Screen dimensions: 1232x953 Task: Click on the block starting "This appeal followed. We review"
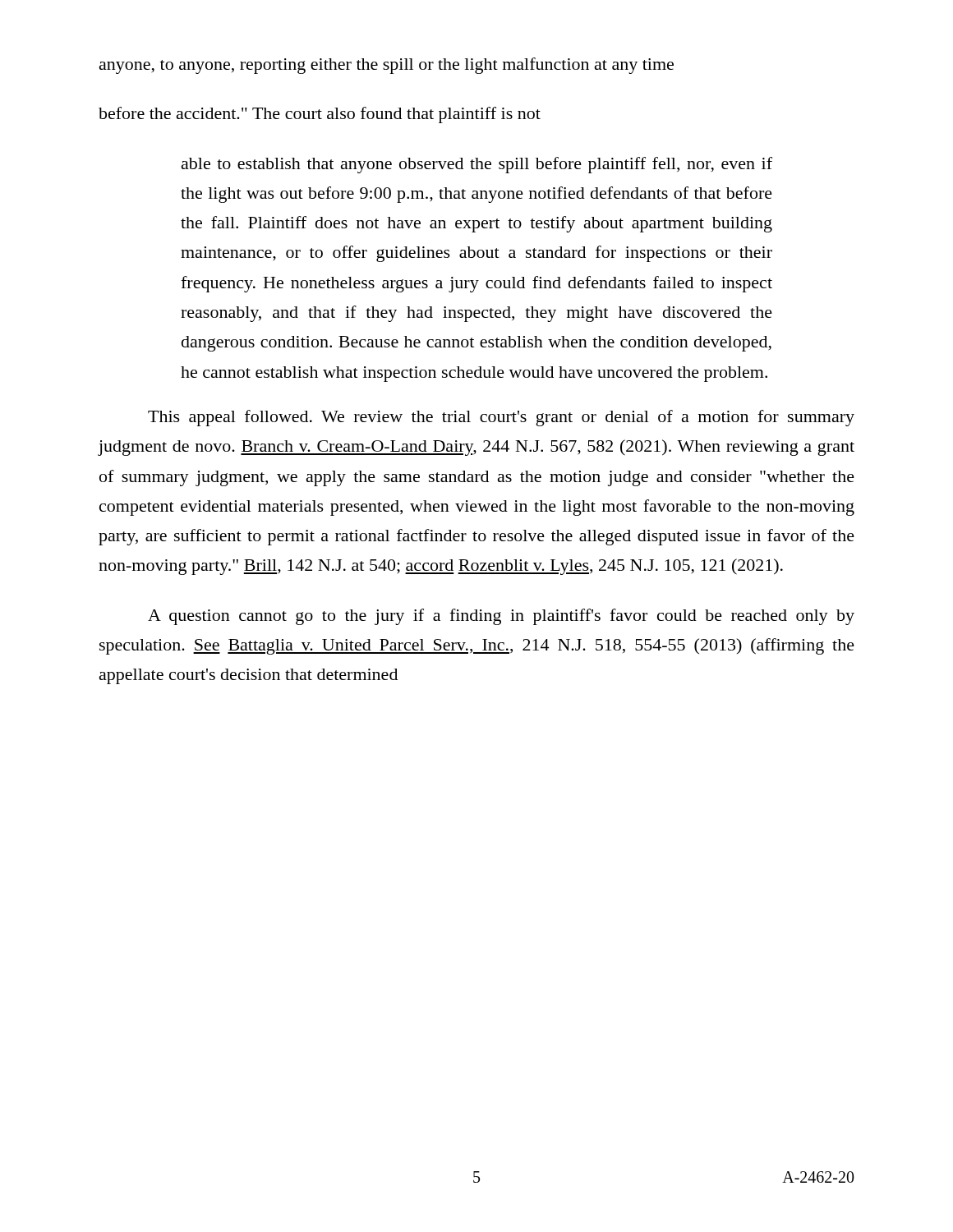[476, 491]
